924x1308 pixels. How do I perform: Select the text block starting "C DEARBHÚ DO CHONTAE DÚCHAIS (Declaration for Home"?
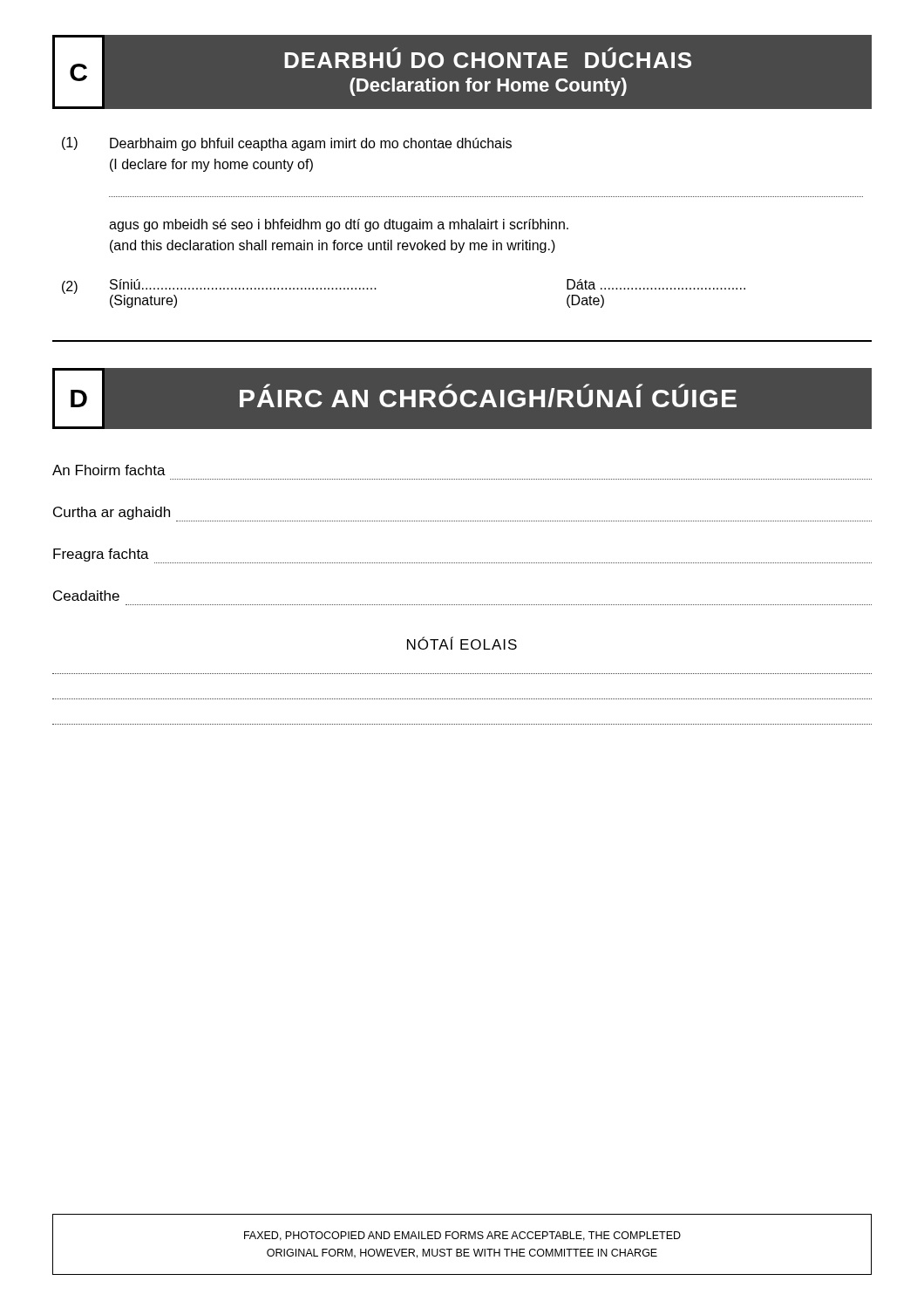click(462, 72)
